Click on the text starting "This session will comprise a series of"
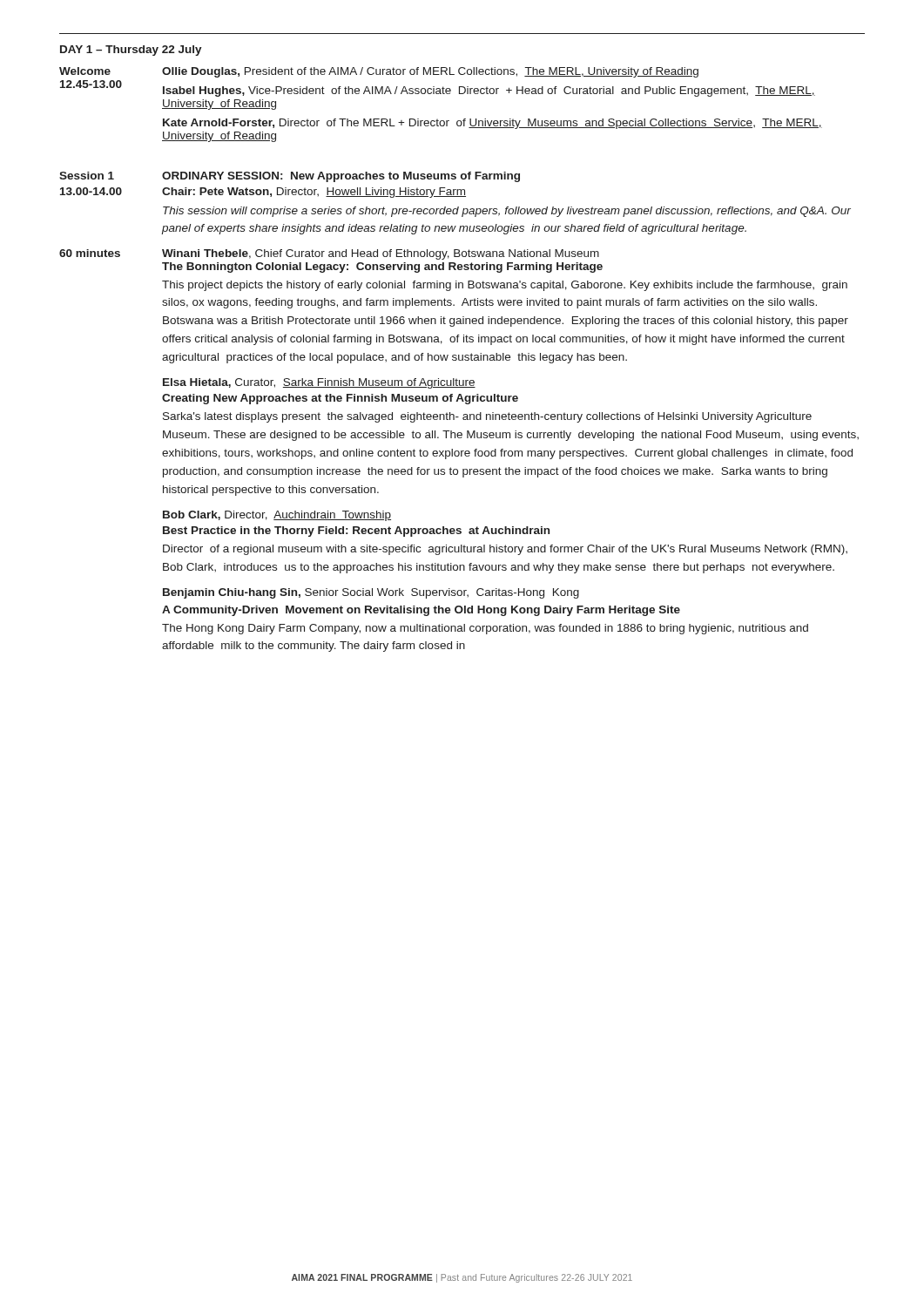The width and height of the screenshot is (924, 1307). point(513,220)
